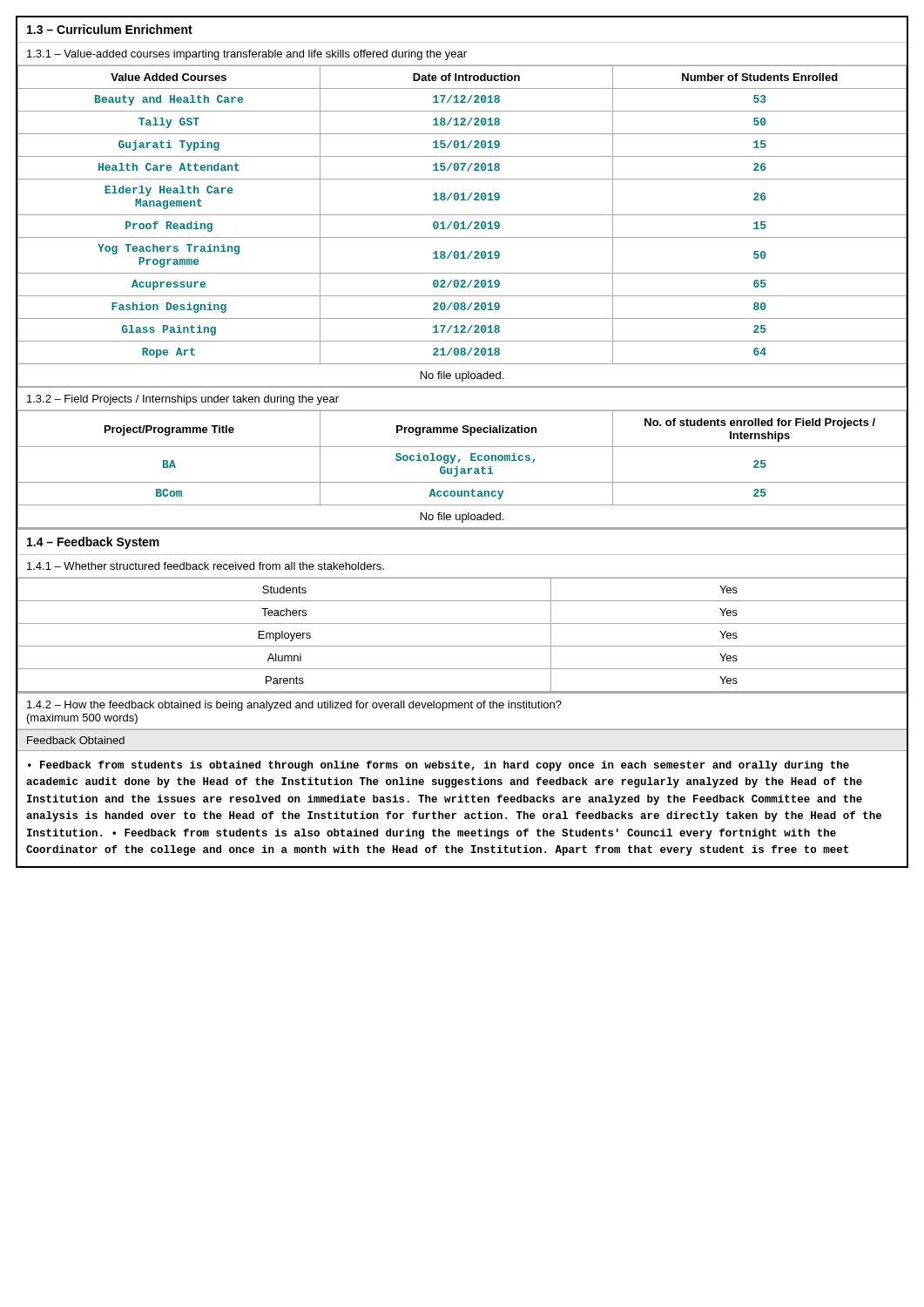This screenshot has height=1307, width=924.
Task: Find the text block with the text "• Feedback from students"
Action: [454, 808]
